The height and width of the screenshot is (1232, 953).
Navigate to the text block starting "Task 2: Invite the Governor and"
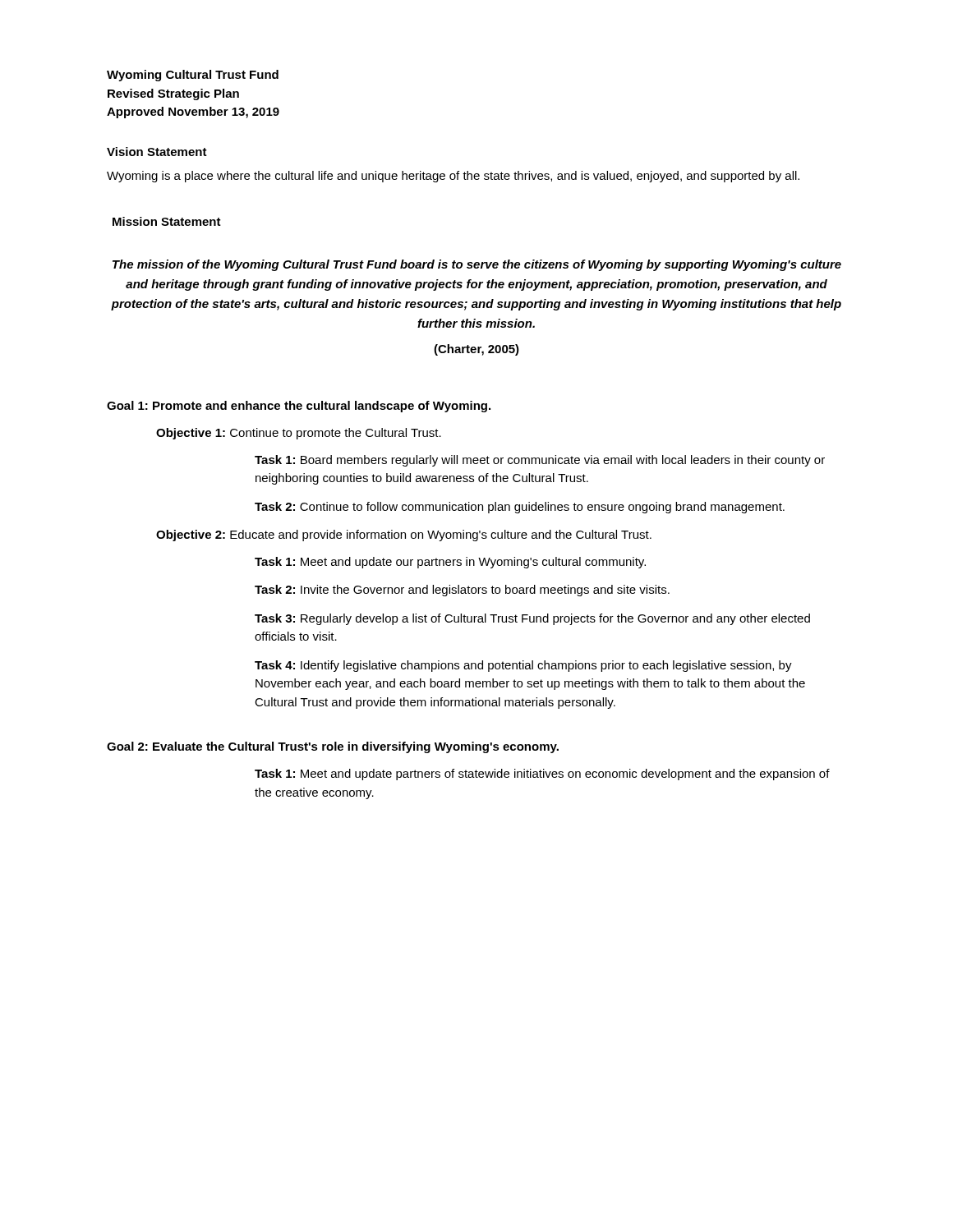point(476,590)
